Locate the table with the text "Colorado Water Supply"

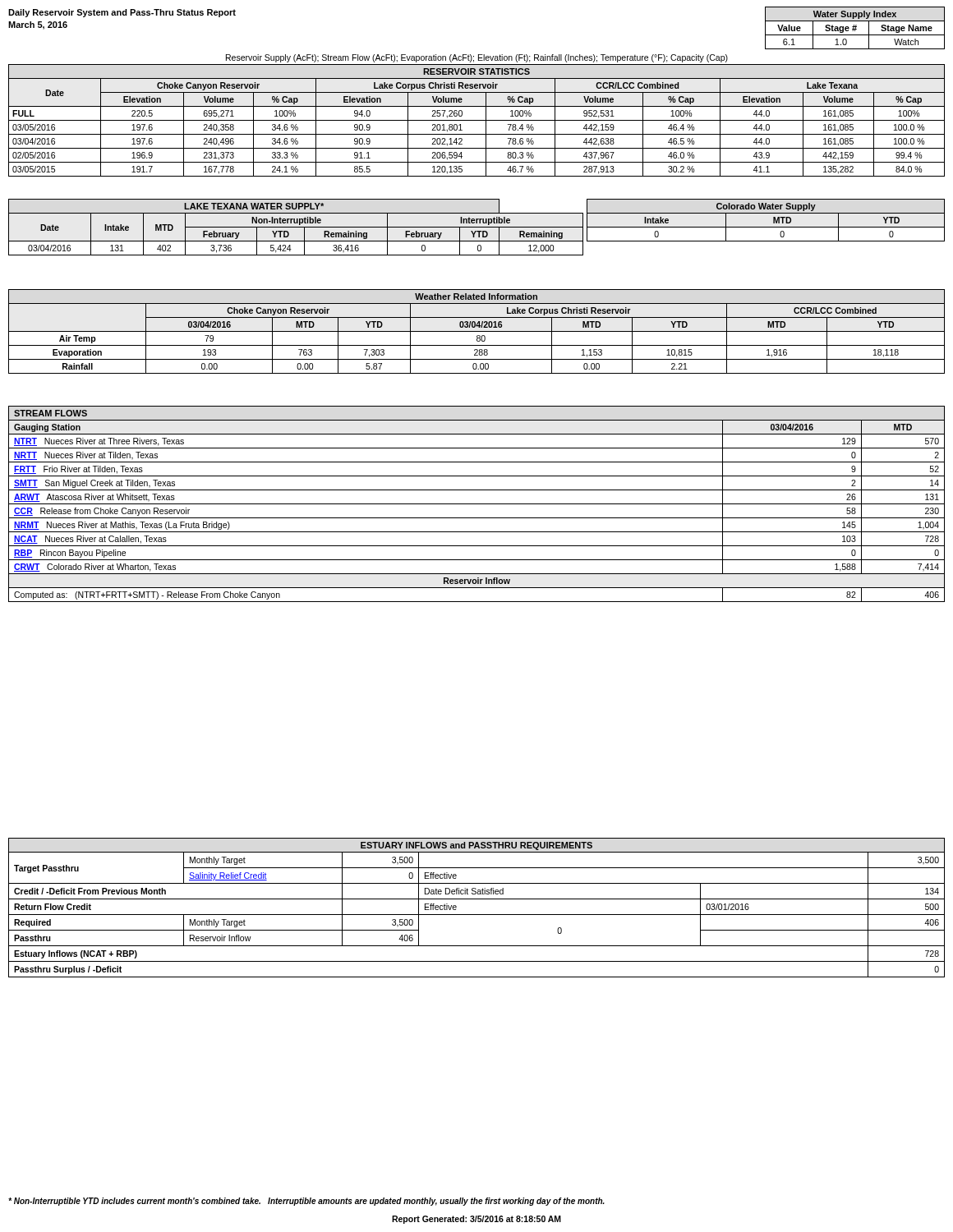(x=766, y=220)
